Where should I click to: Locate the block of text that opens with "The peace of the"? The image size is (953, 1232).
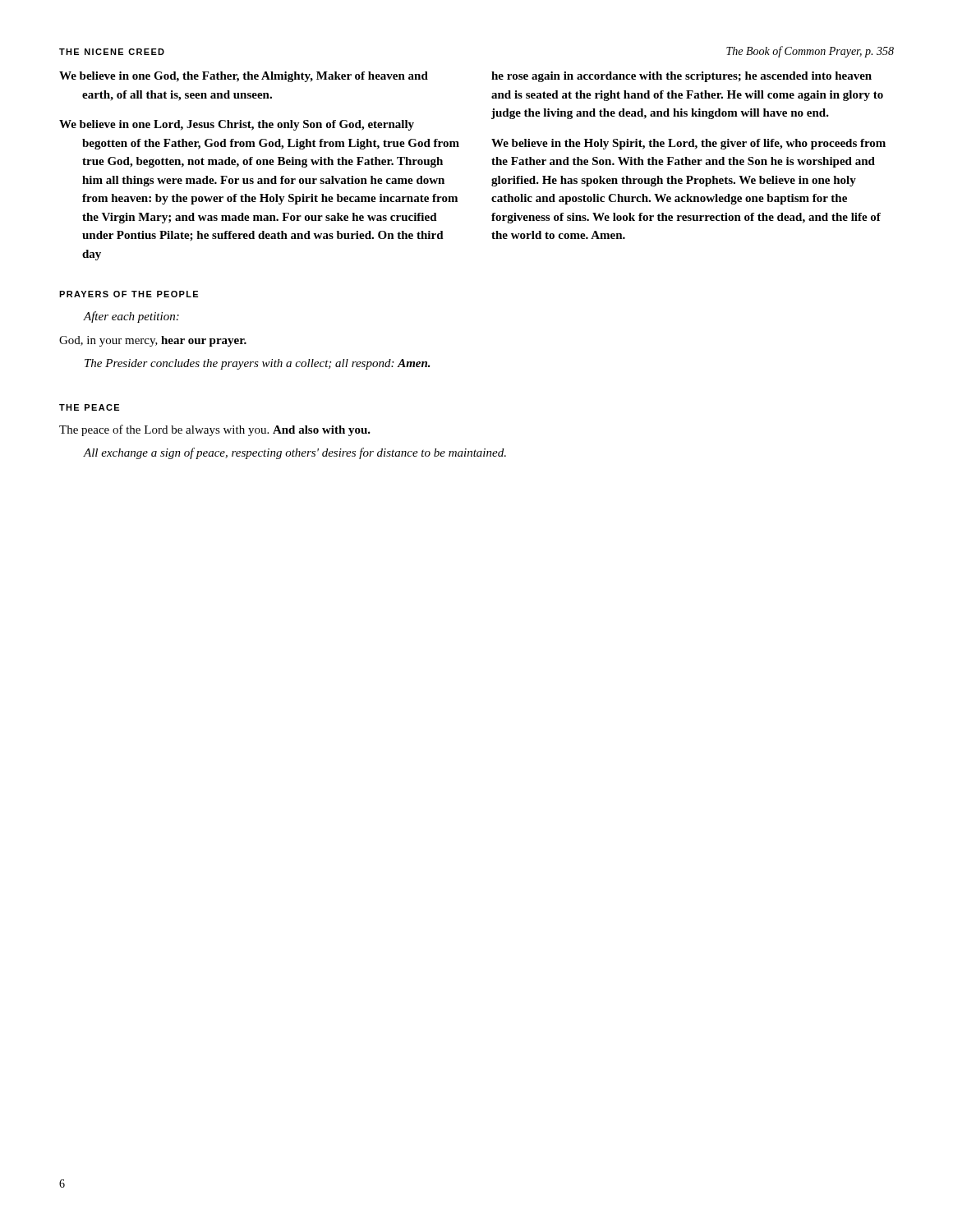[215, 429]
